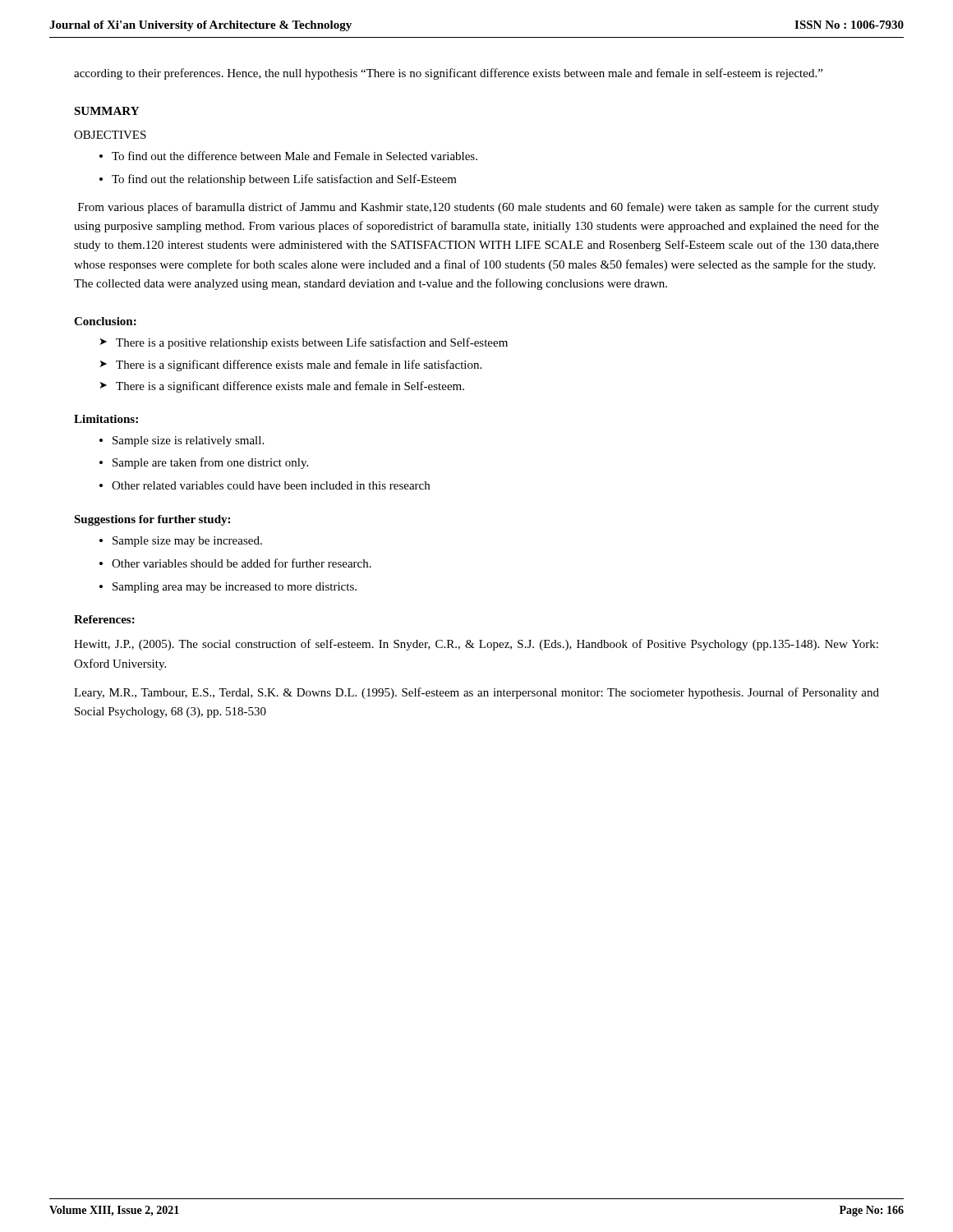Locate the list item that says "To find out the relationship between Life satisfaction"
Viewport: 953px width, 1232px height.
pyautogui.click(x=284, y=179)
